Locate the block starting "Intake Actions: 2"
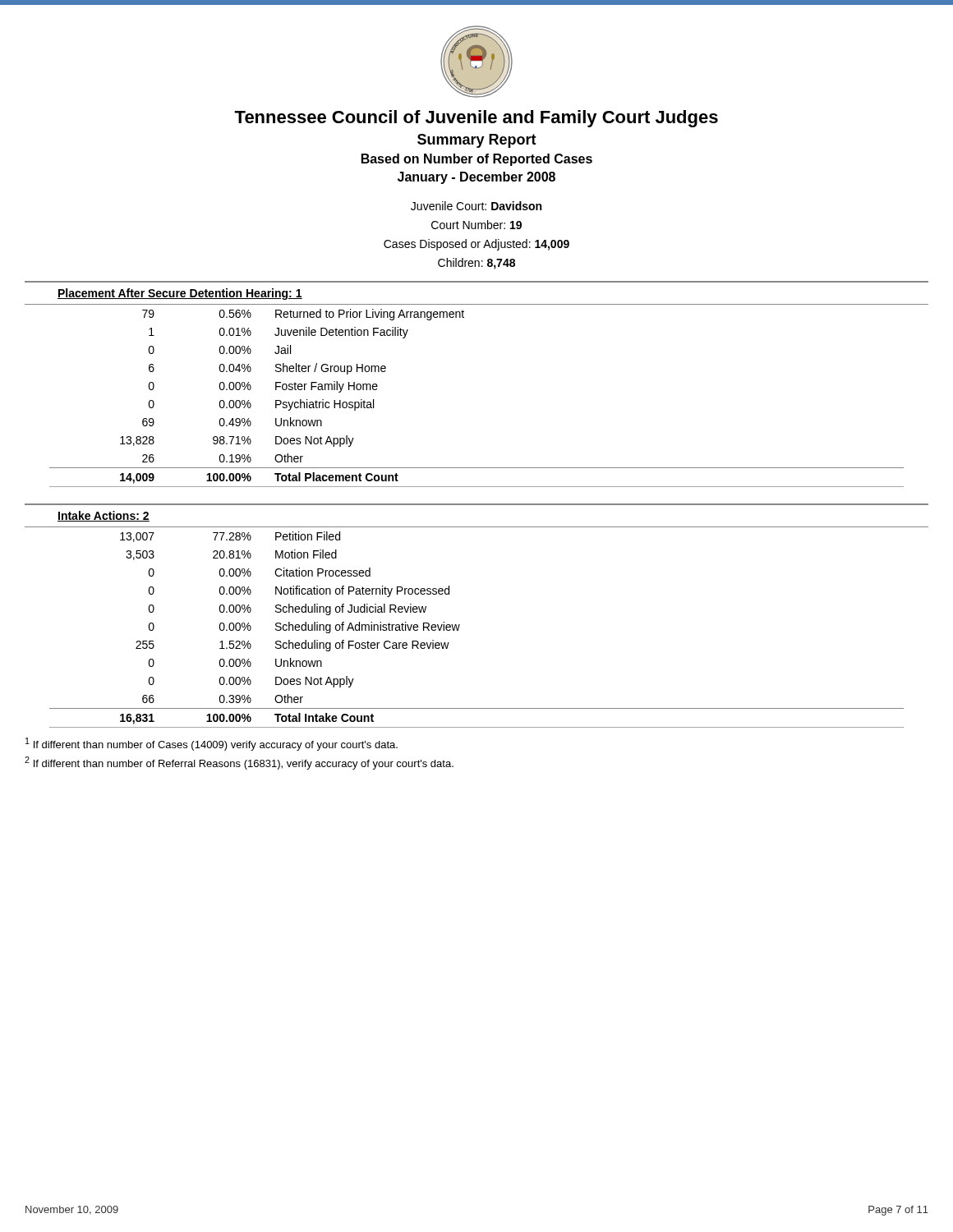The height and width of the screenshot is (1232, 953). coord(103,516)
